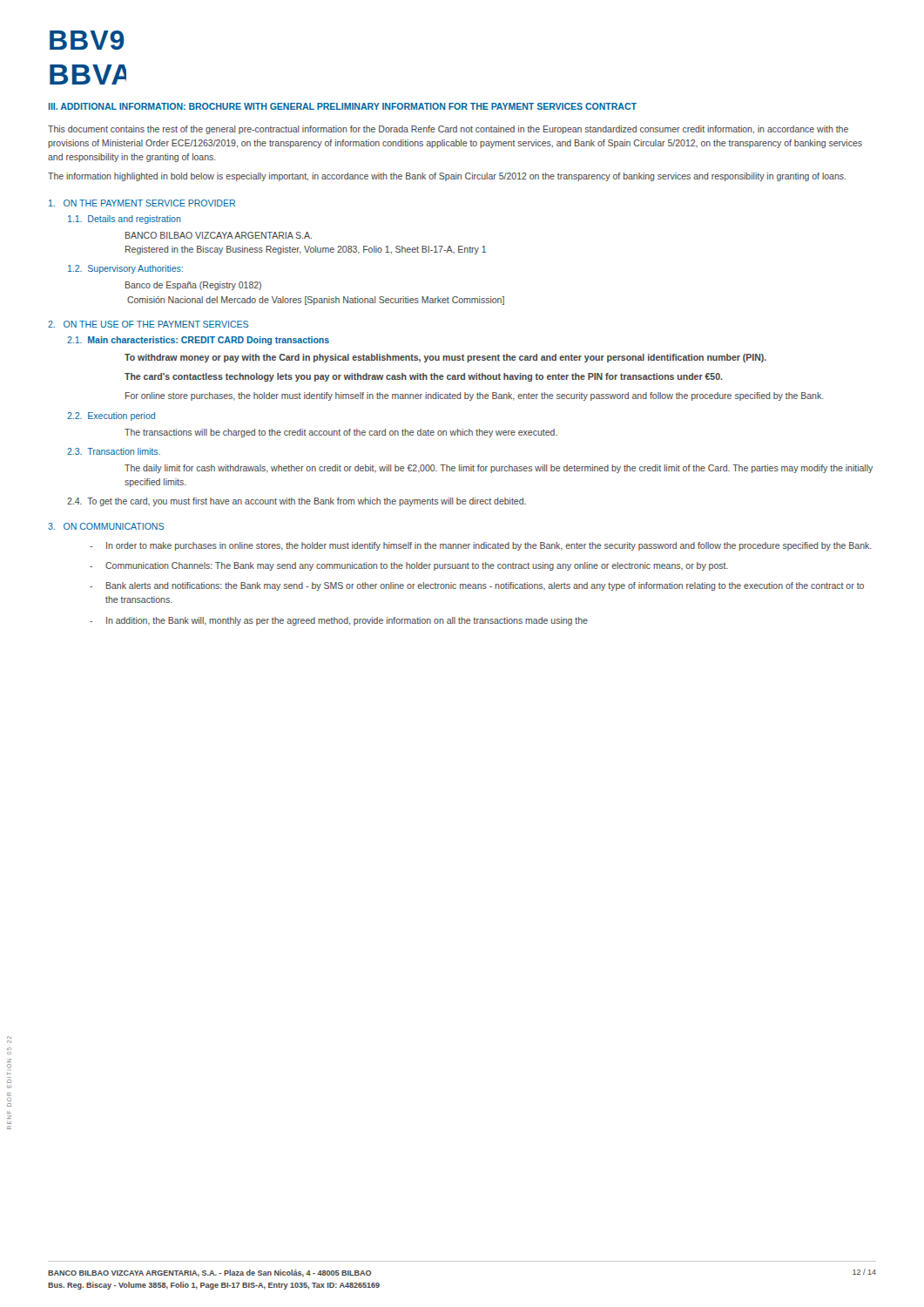924x1307 pixels.
Task: Click on the passage starting "III. ADDITIONAL INFORMATION: BROCHURE WITH"
Action: (x=342, y=106)
